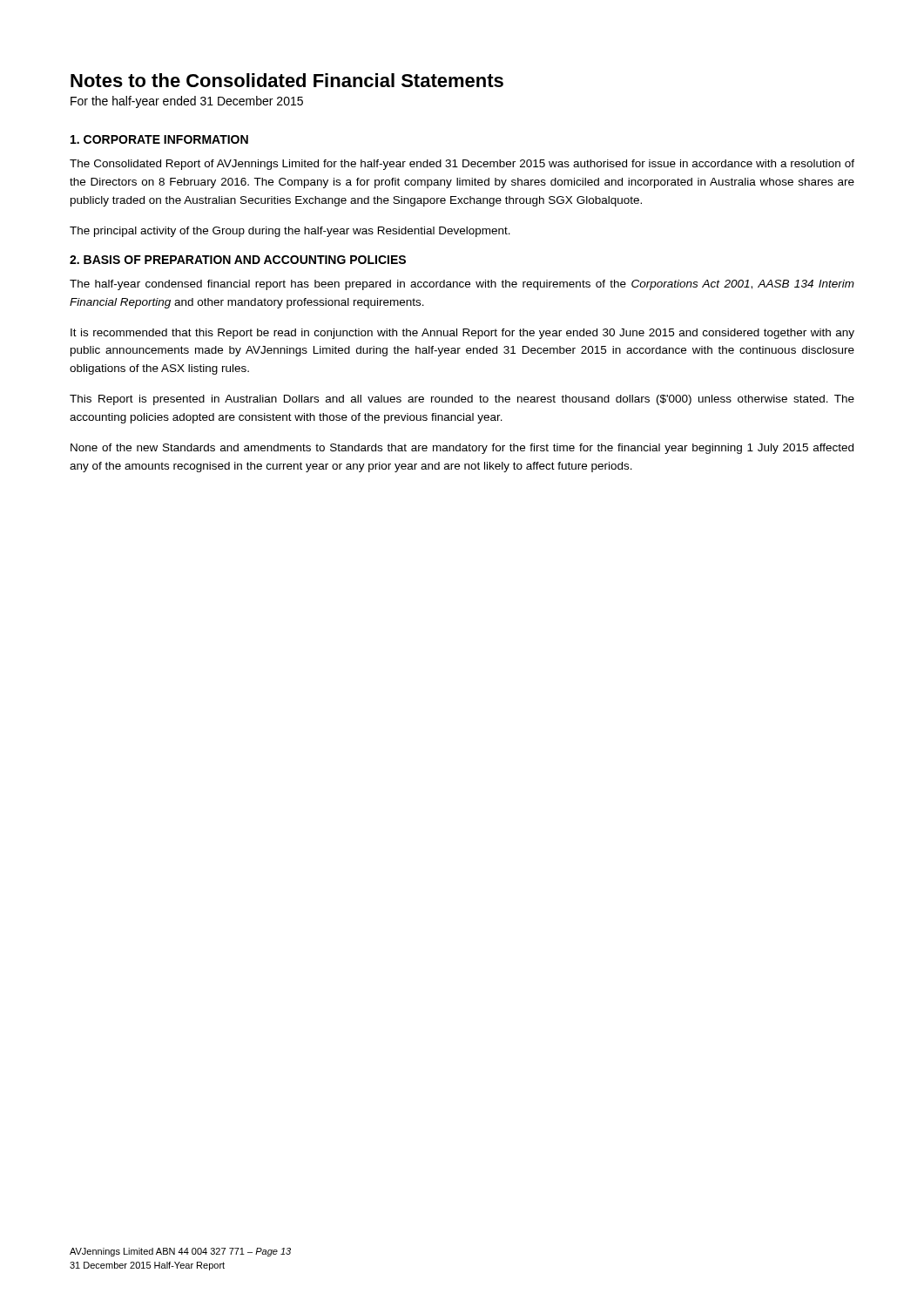Find the section header on this page that starts "2. BASIS OF"

point(238,259)
